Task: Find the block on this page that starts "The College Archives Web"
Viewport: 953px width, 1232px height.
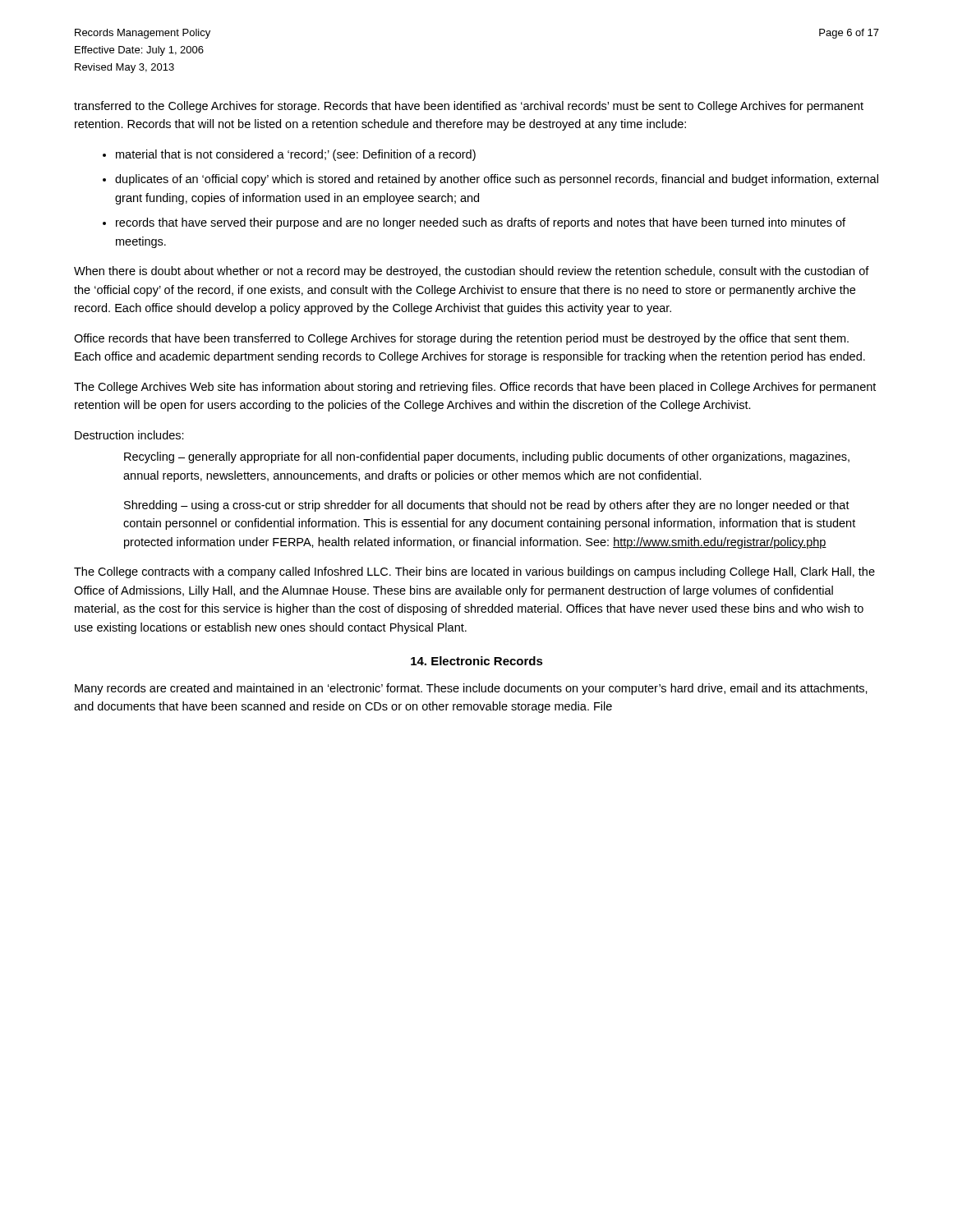Action: point(476,396)
